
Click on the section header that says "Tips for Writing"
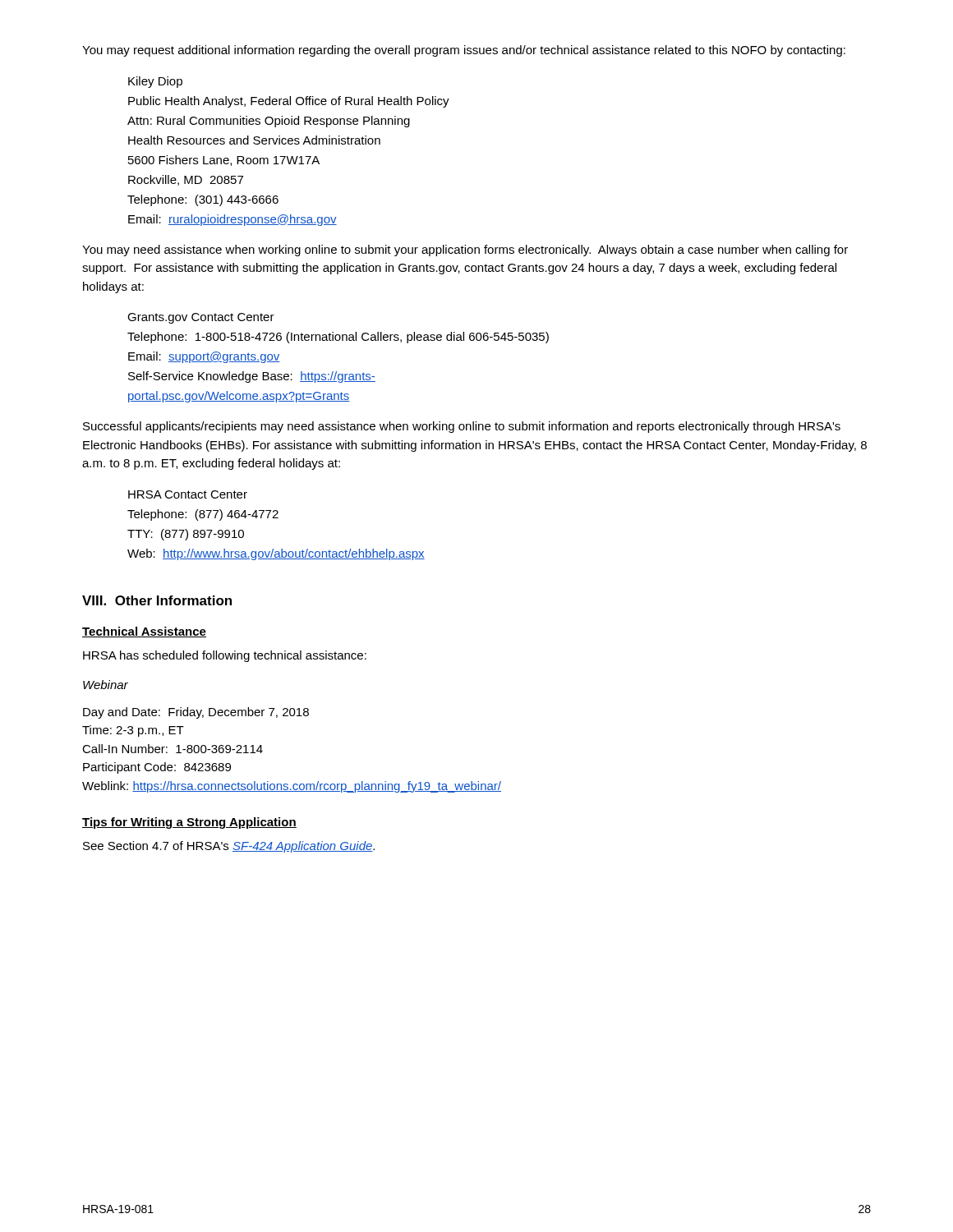coord(189,822)
